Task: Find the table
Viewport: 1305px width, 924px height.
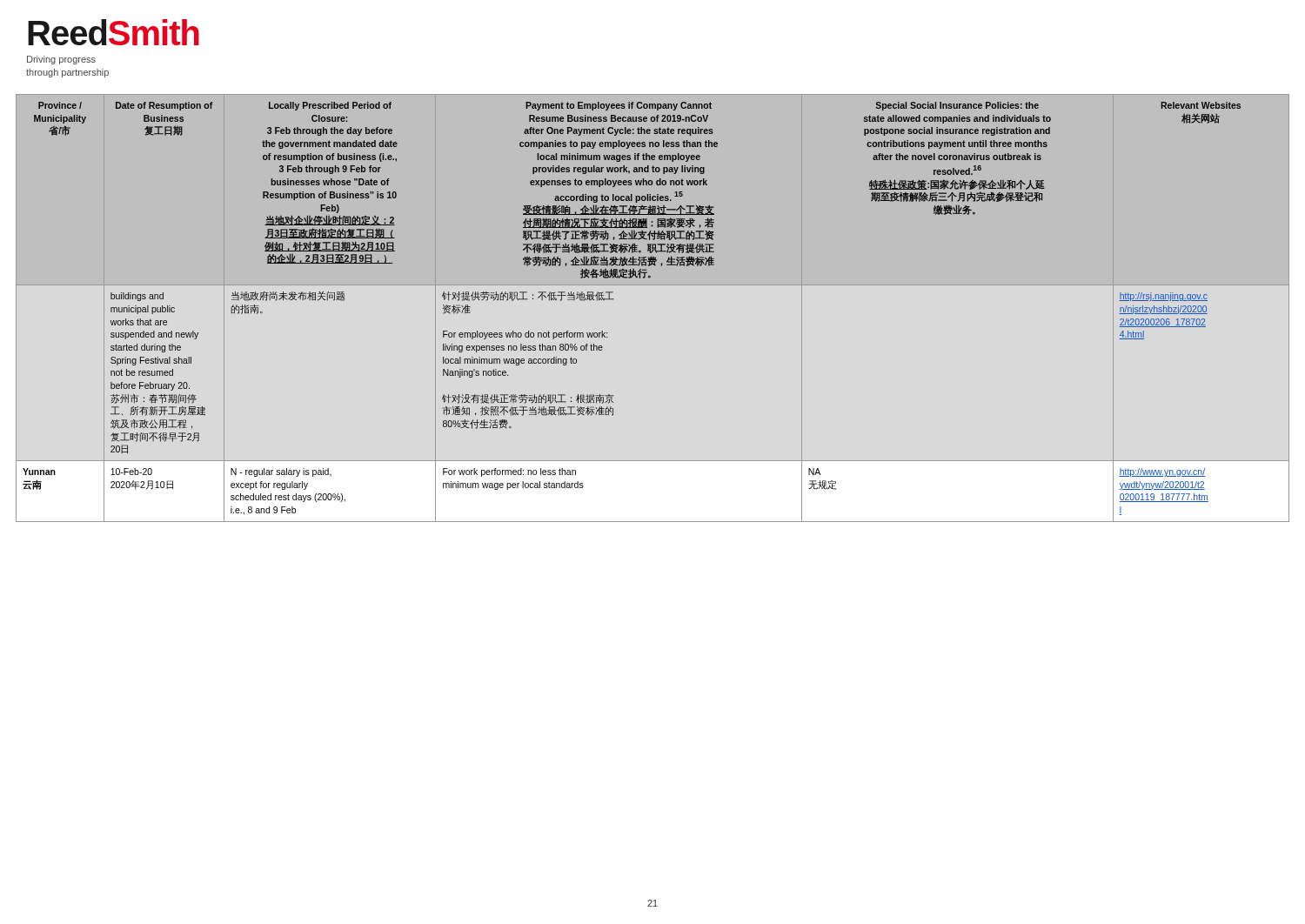Action: [652, 308]
